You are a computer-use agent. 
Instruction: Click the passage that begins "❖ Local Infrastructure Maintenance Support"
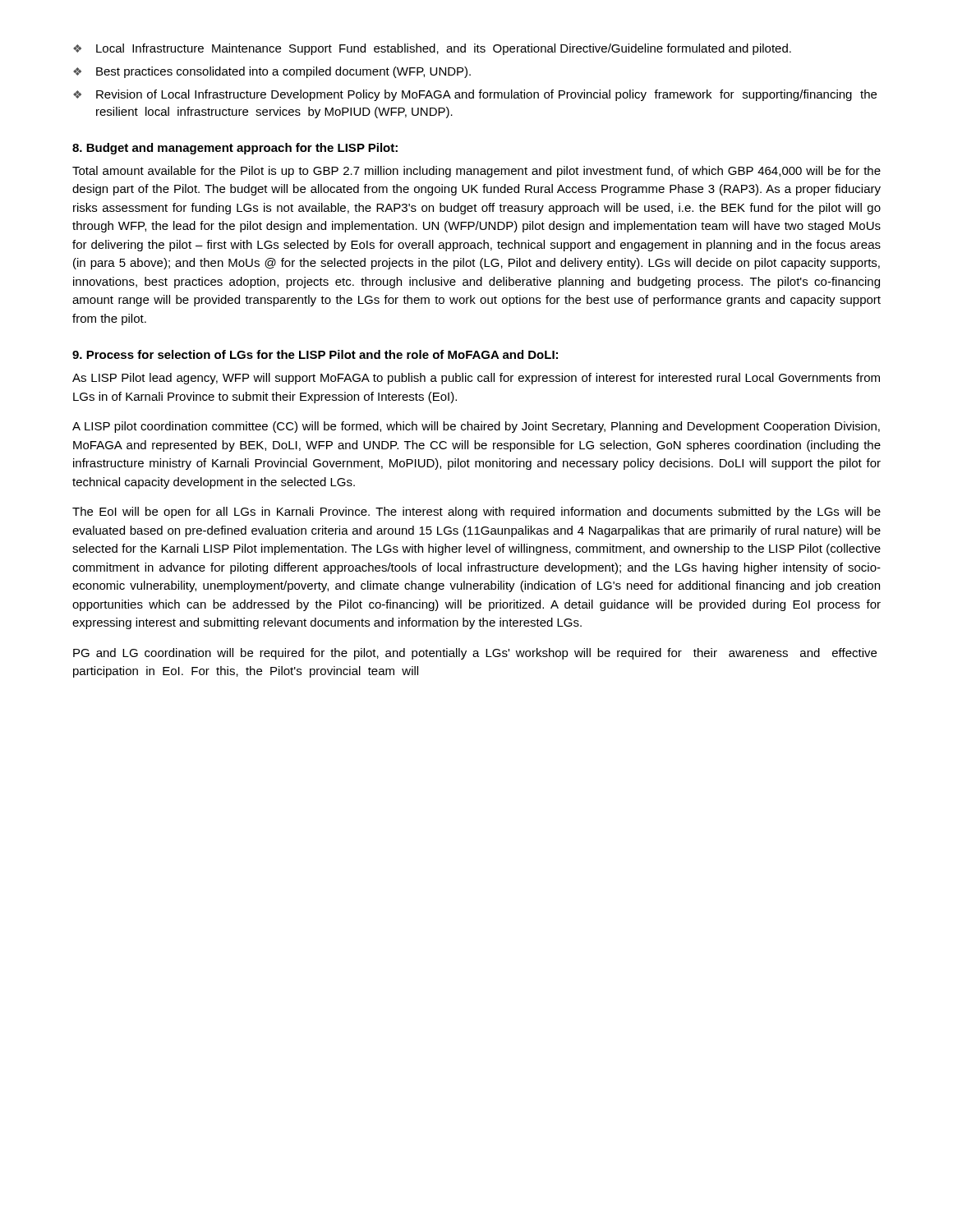click(476, 48)
